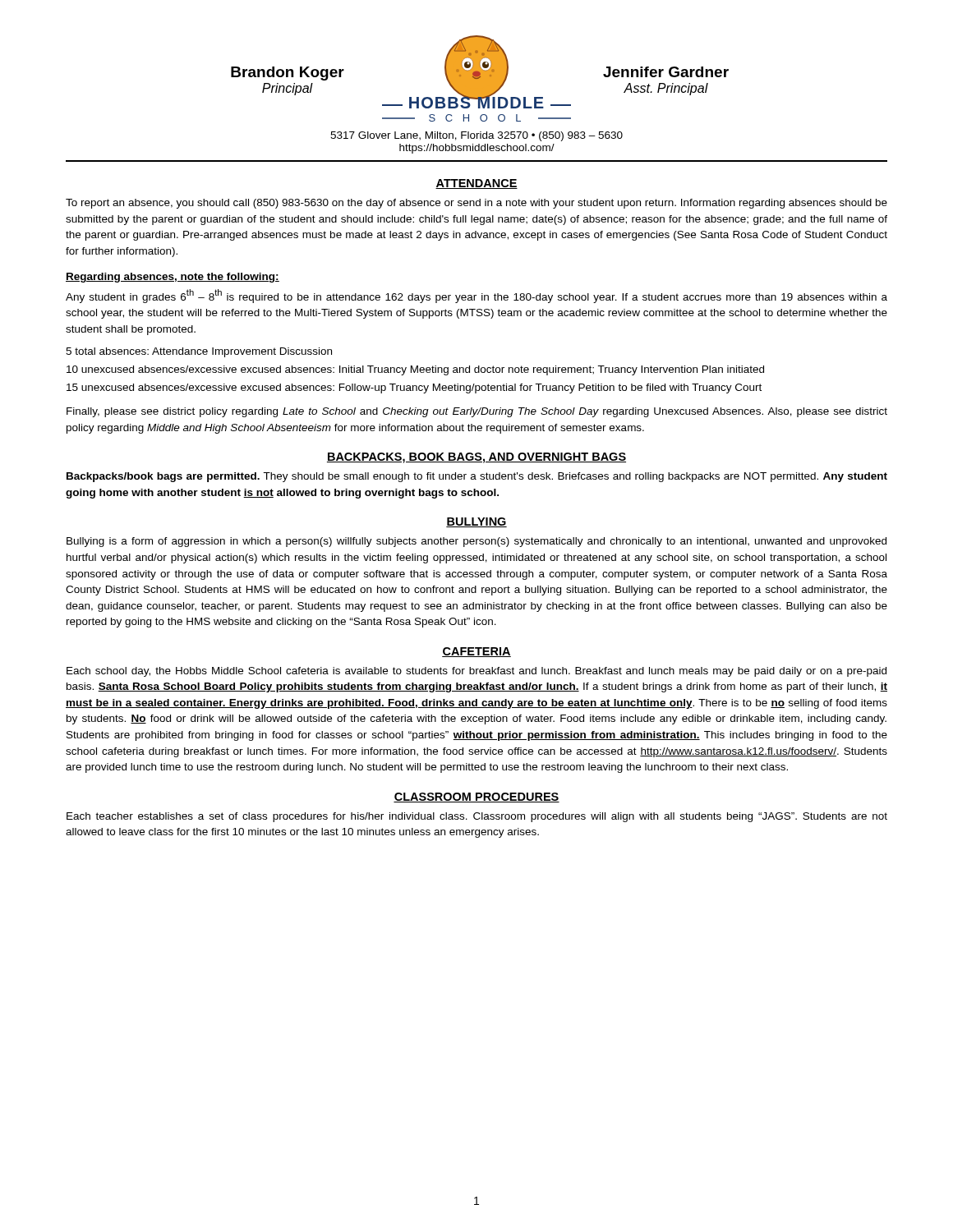Find the passage starting "15 unexcused absences/excessive excused"
The height and width of the screenshot is (1232, 953).
[414, 387]
